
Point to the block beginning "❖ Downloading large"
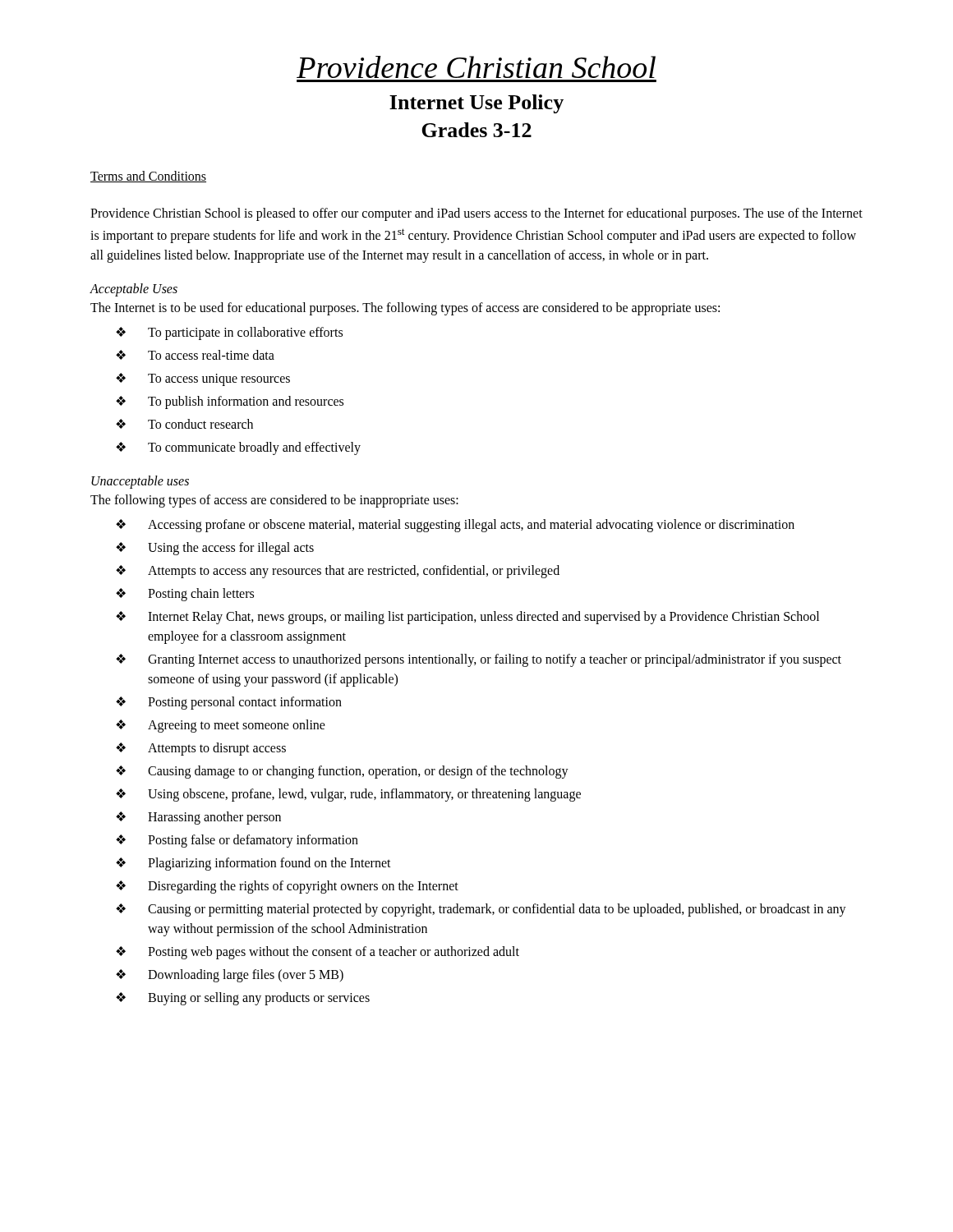tap(230, 976)
